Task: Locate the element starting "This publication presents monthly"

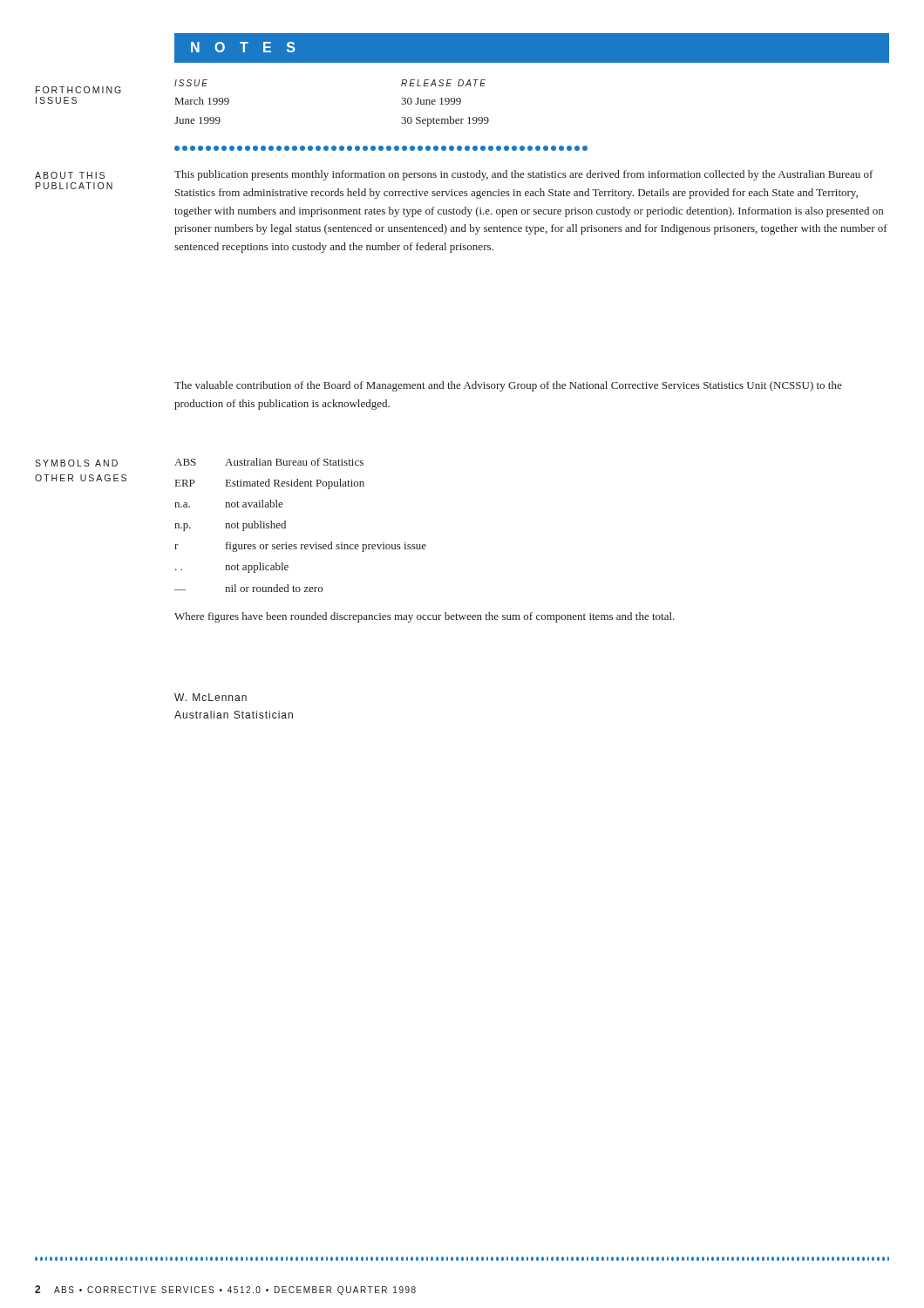Action: tap(531, 210)
